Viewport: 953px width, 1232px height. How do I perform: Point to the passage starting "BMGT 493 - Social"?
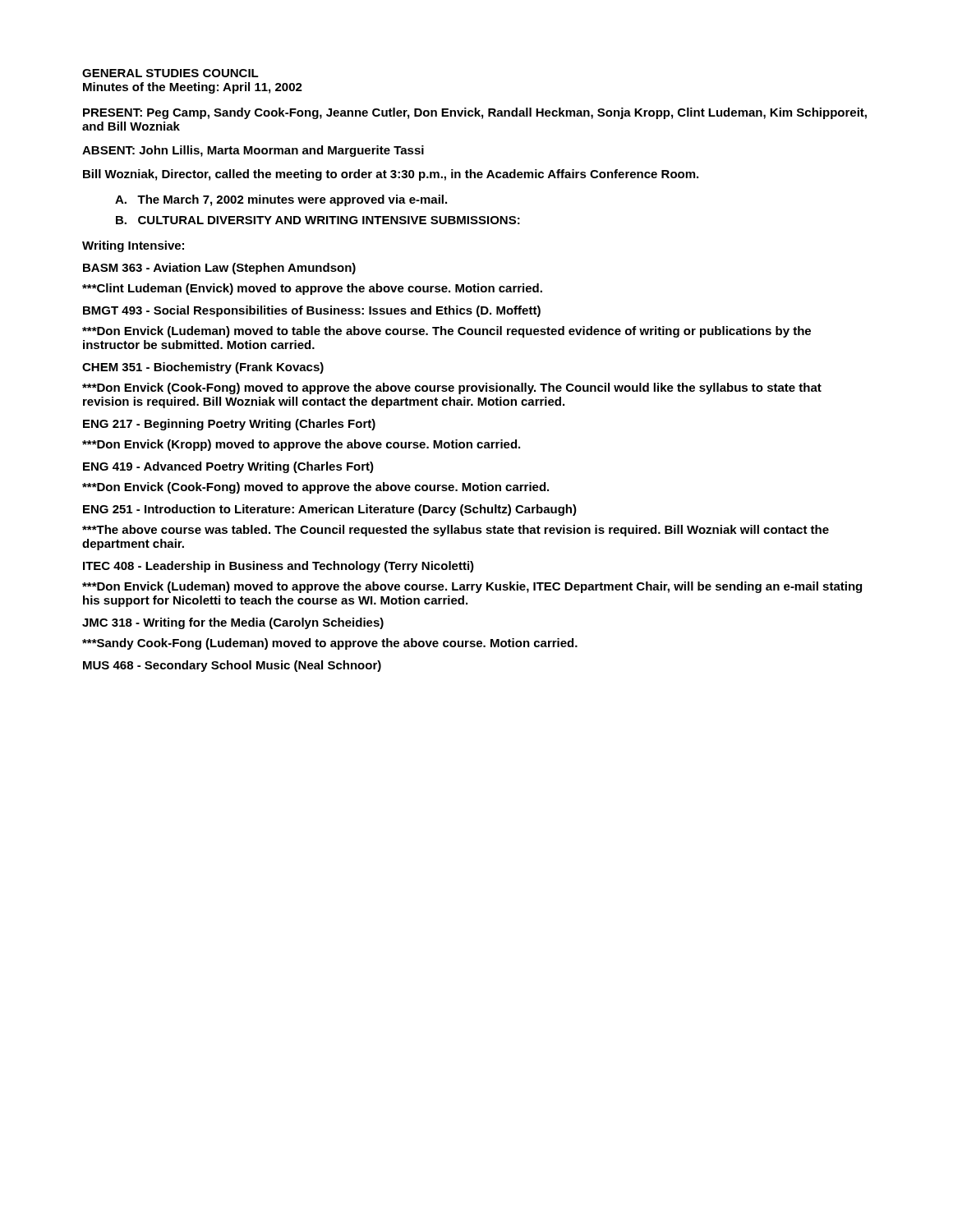pyautogui.click(x=312, y=310)
